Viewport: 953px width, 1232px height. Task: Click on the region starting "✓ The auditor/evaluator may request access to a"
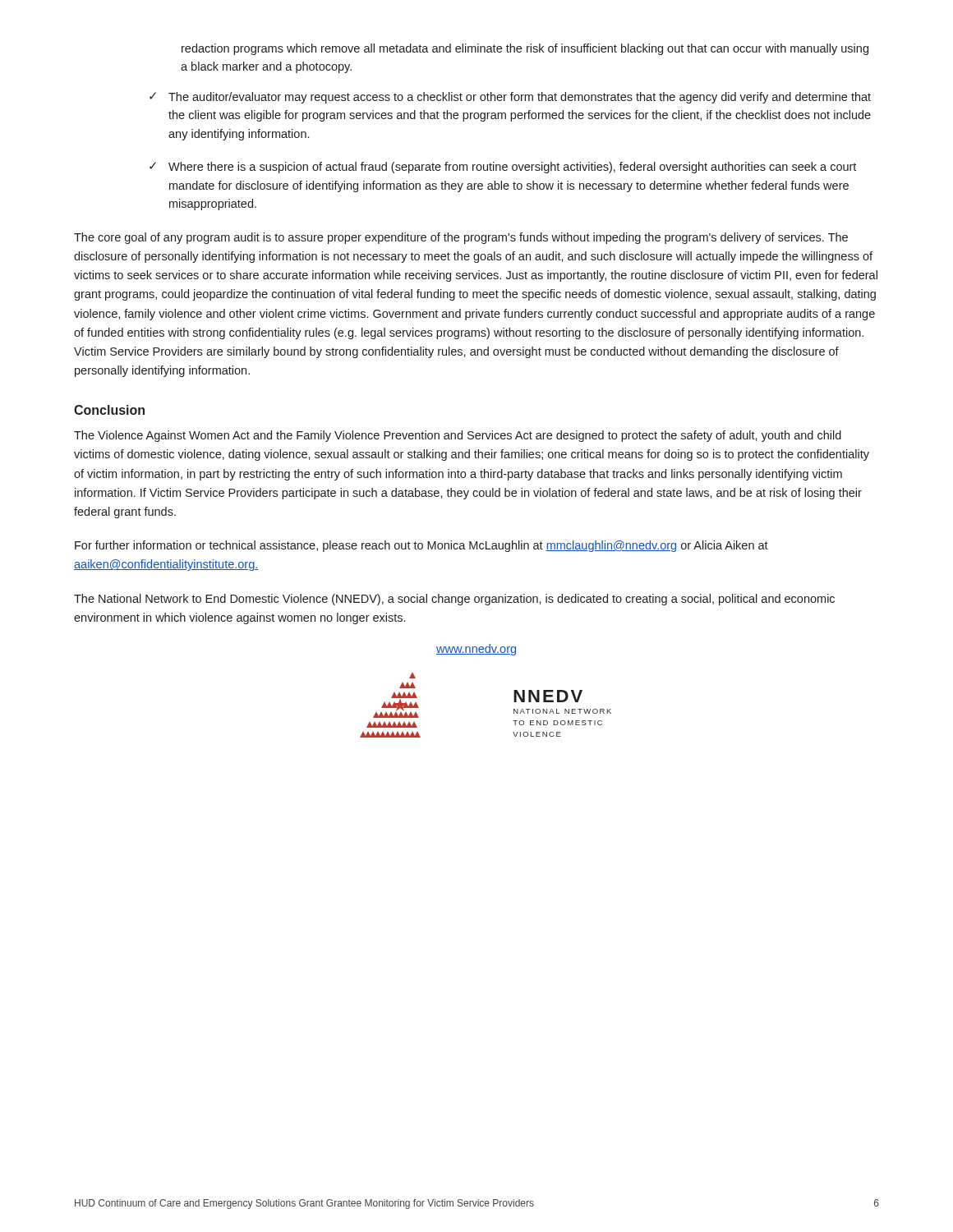click(x=513, y=116)
